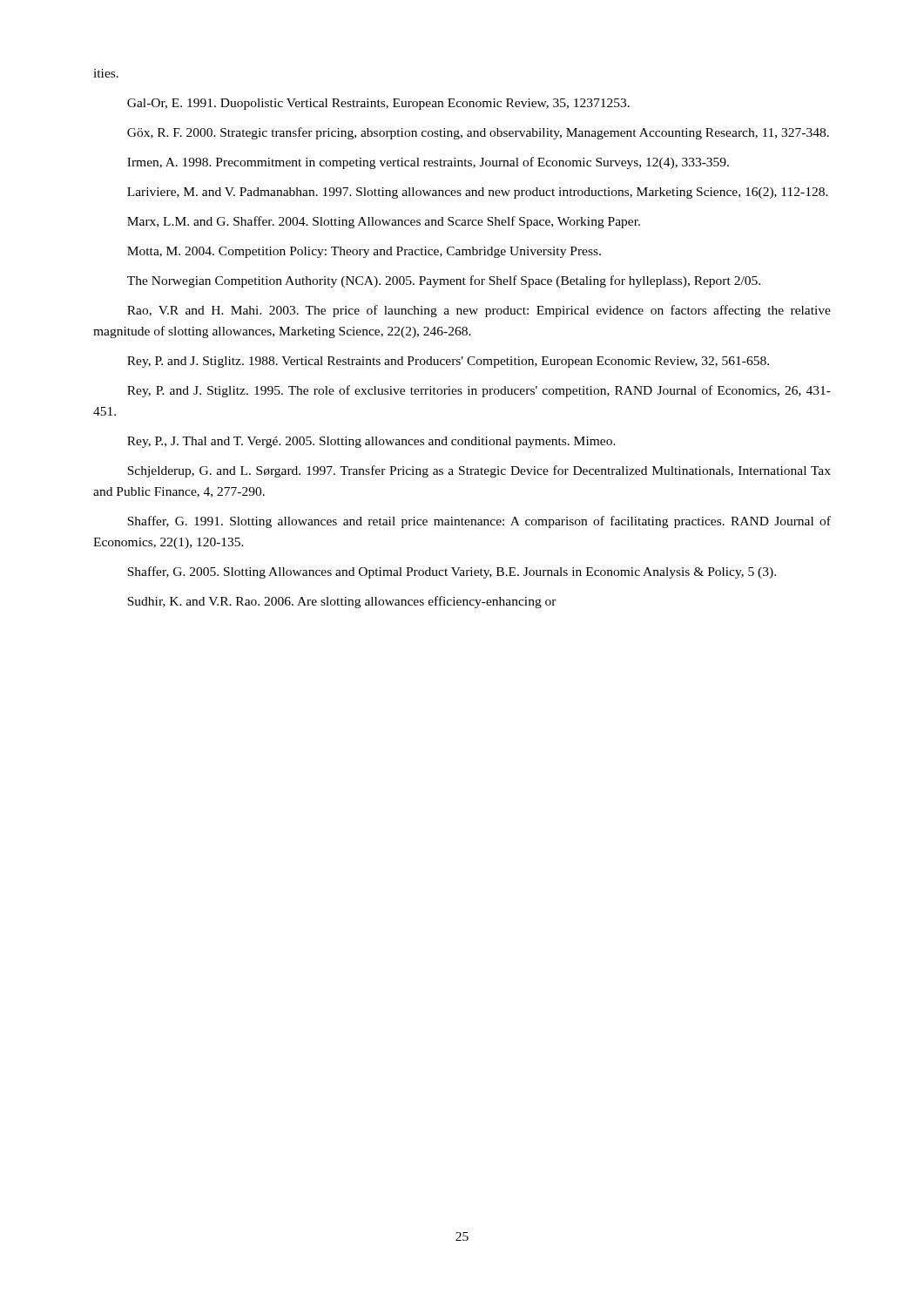Find the element starting "Lariviere, M. and V. Padmanabhan. 1997. Slotting"
This screenshot has height=1307, width=924.
(478, 191)
